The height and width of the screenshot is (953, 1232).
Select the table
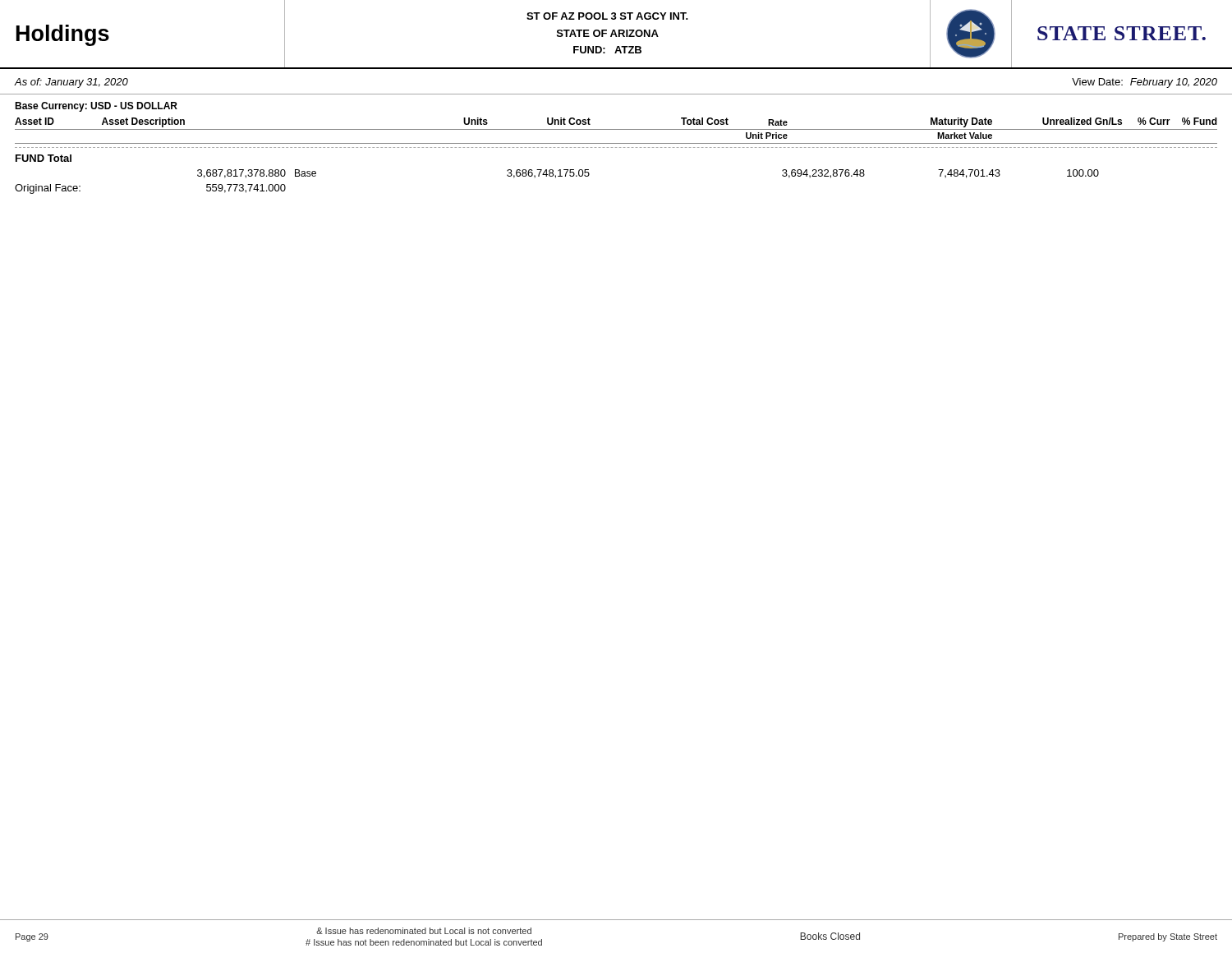[x=616, y=155]
